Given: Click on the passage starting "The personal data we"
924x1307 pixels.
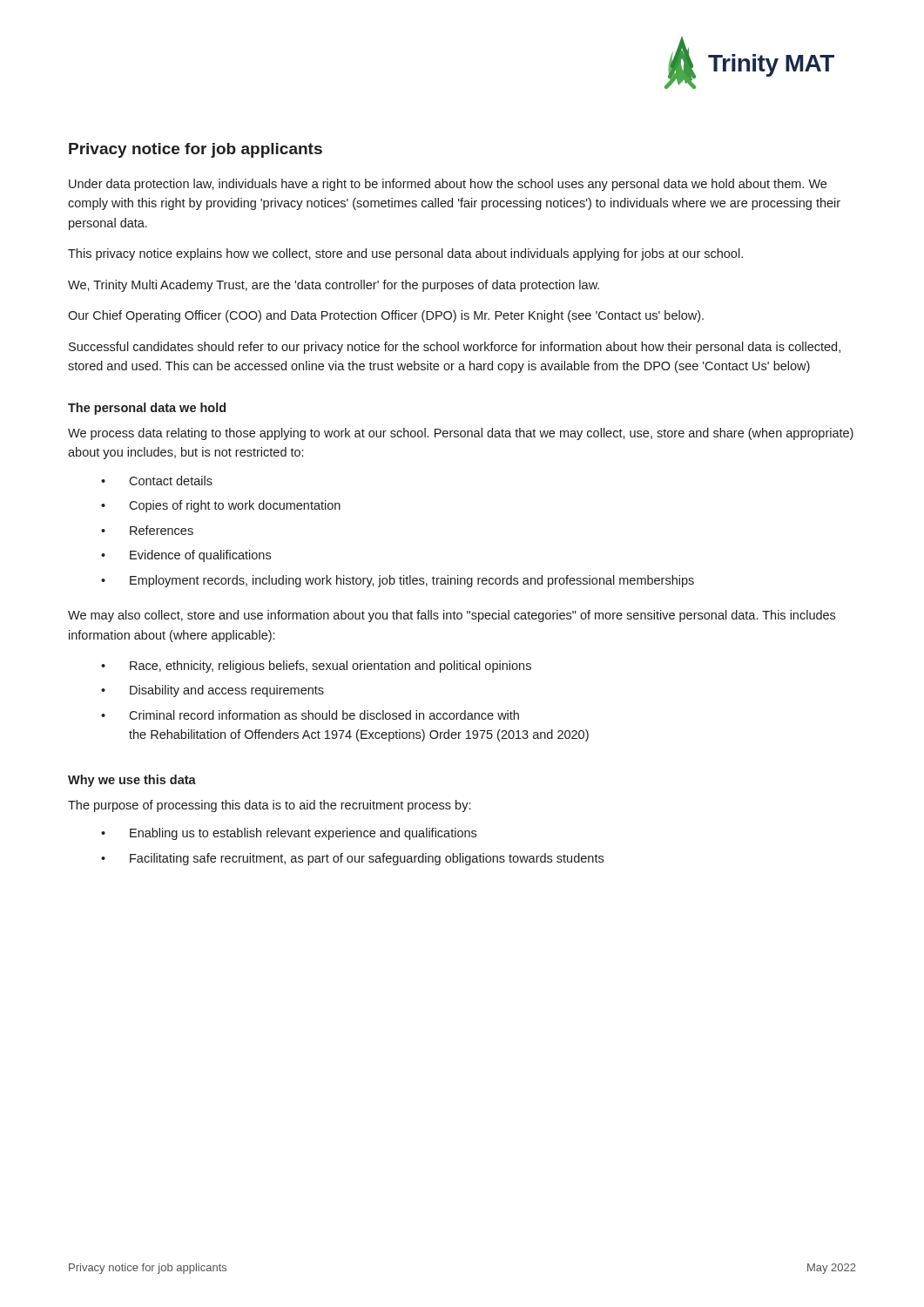Looking at the screenshot, I should pos(147,408).
